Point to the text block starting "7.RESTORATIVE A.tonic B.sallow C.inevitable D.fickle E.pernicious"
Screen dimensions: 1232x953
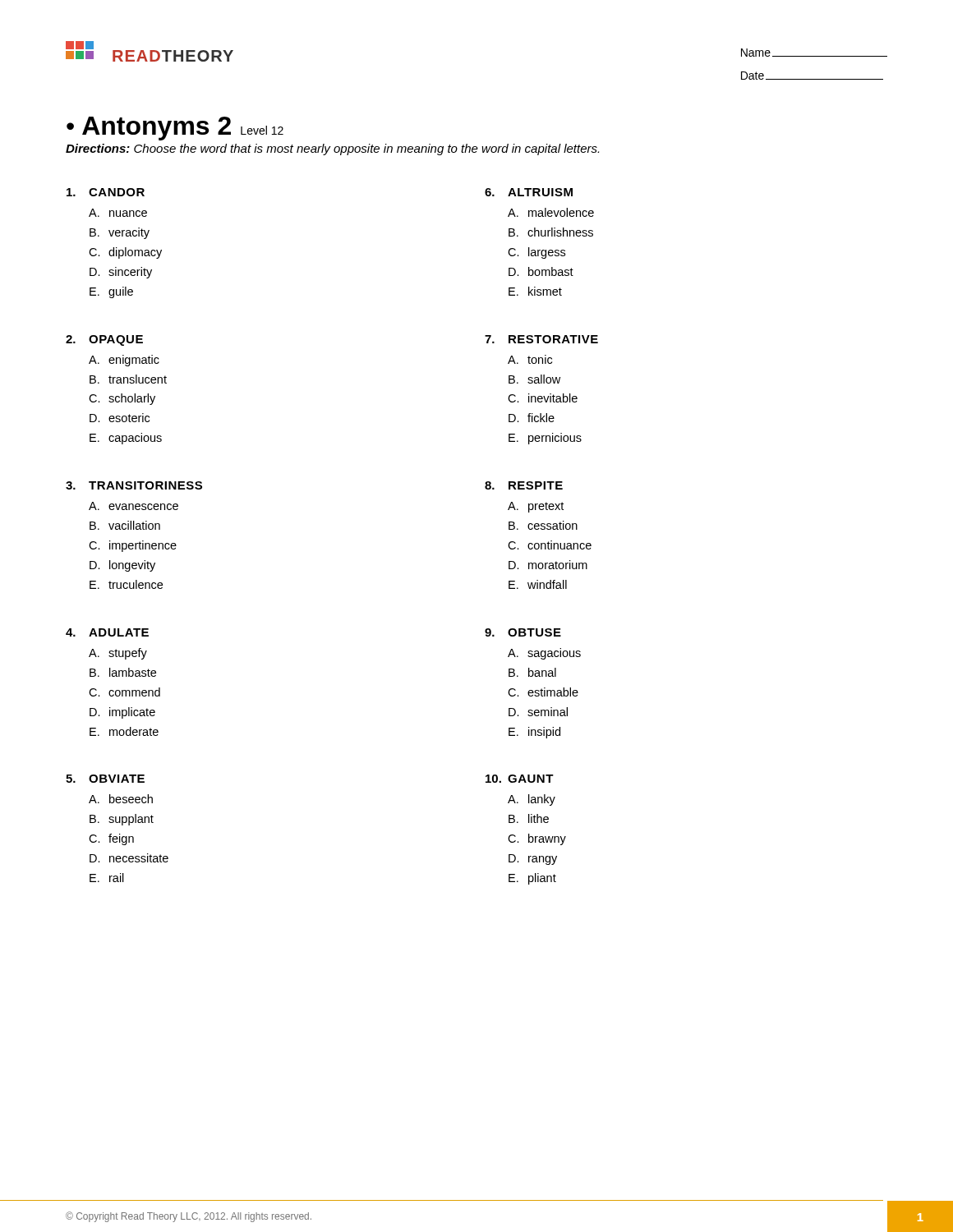tap(541, 339)
